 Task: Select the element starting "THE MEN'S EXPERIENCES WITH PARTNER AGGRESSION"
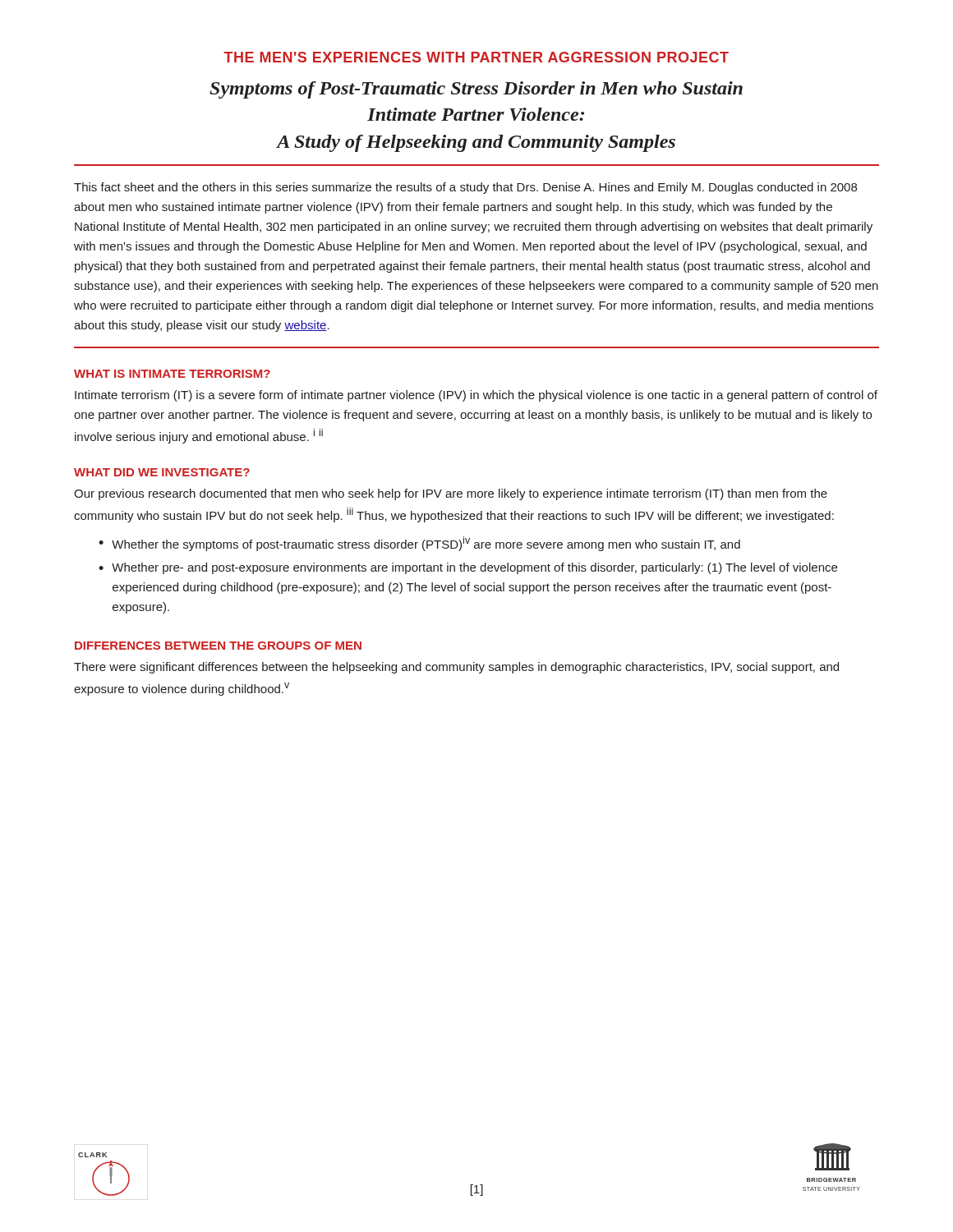pos(476,58)
